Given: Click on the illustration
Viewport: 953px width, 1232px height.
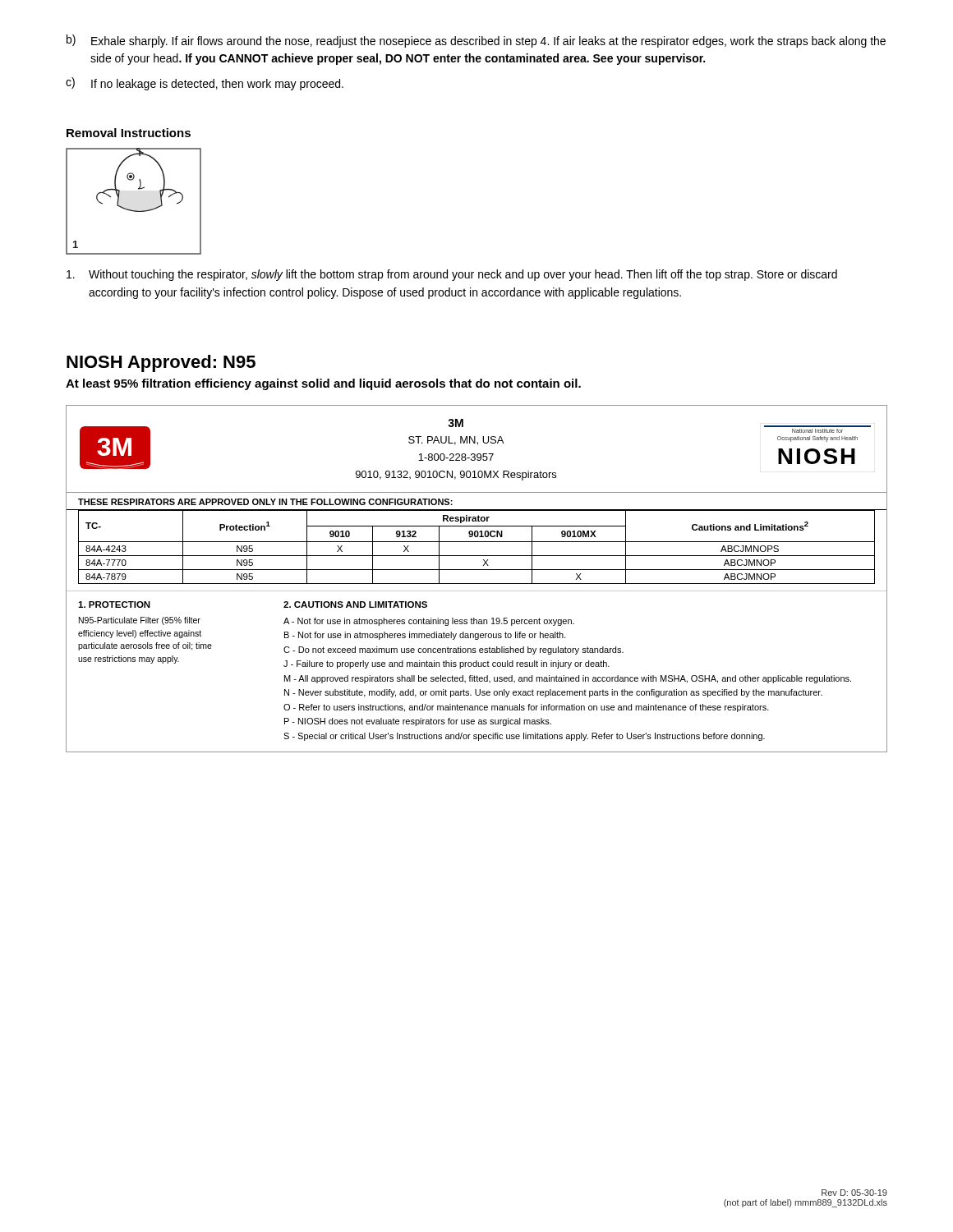Looking at the screenshot, I should [476, 202].
